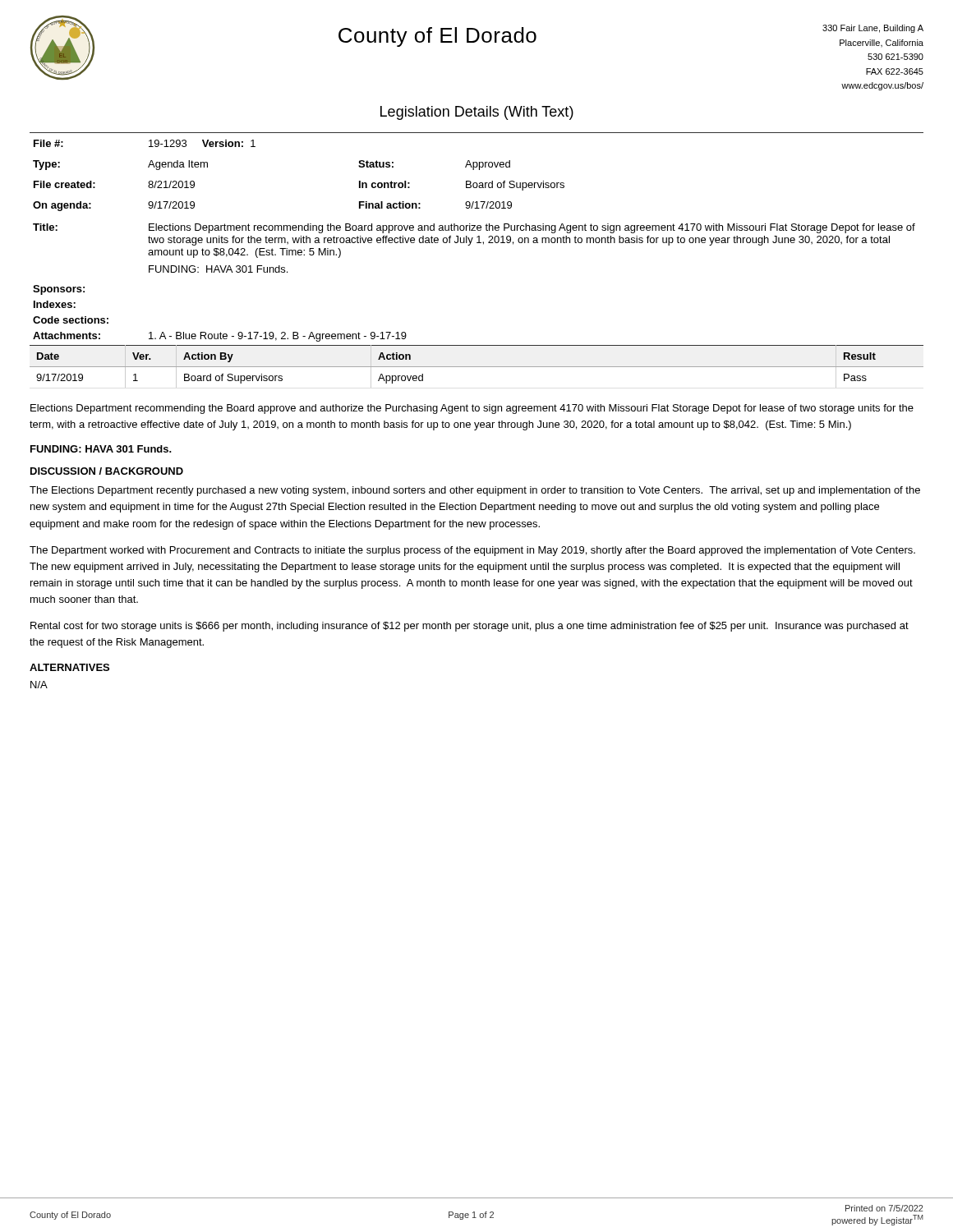
Task: Navigate to the text starting "Elections Department recommending"
Action: (472, 416)
